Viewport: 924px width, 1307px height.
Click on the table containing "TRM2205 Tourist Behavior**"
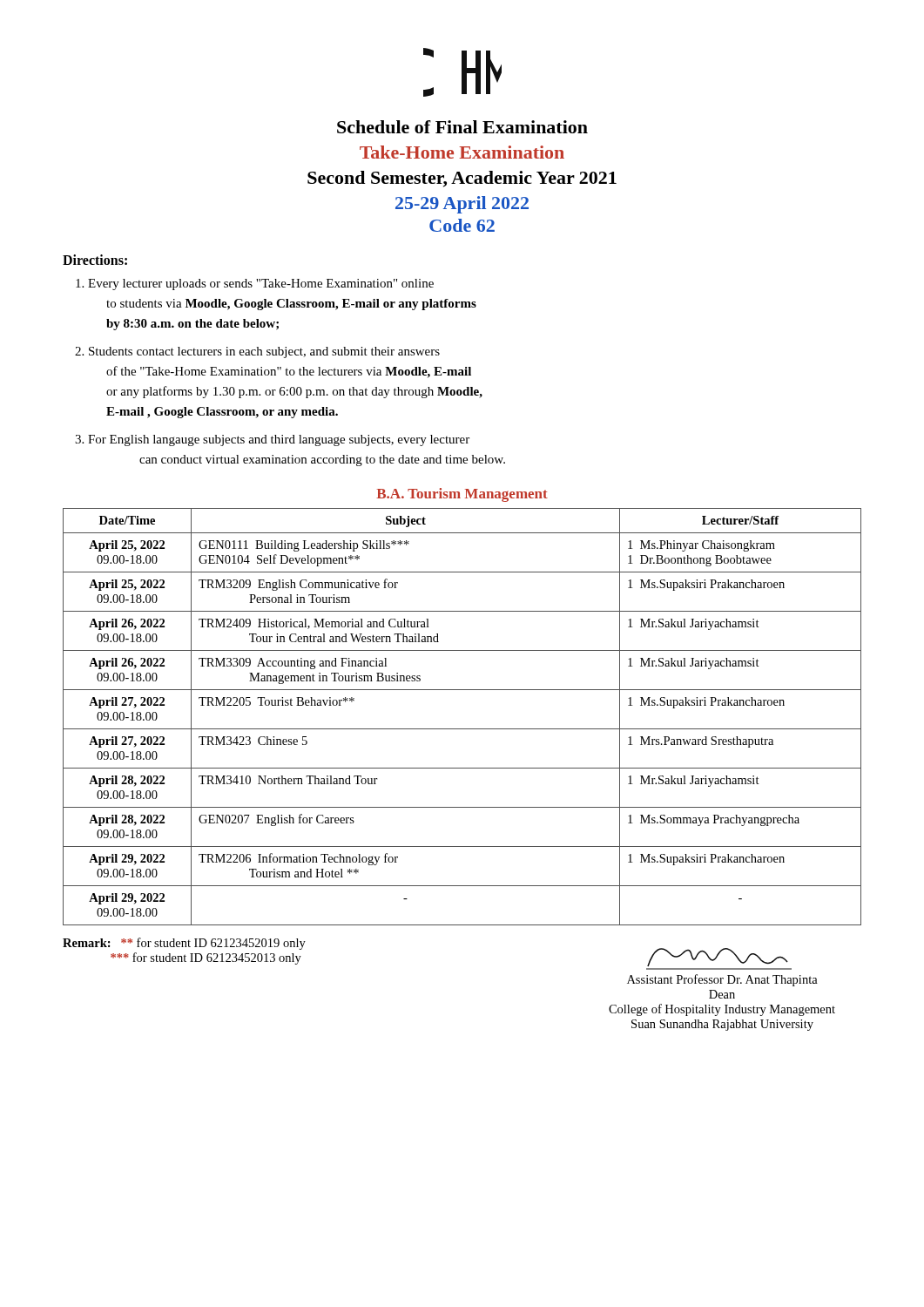pos(462,717)
